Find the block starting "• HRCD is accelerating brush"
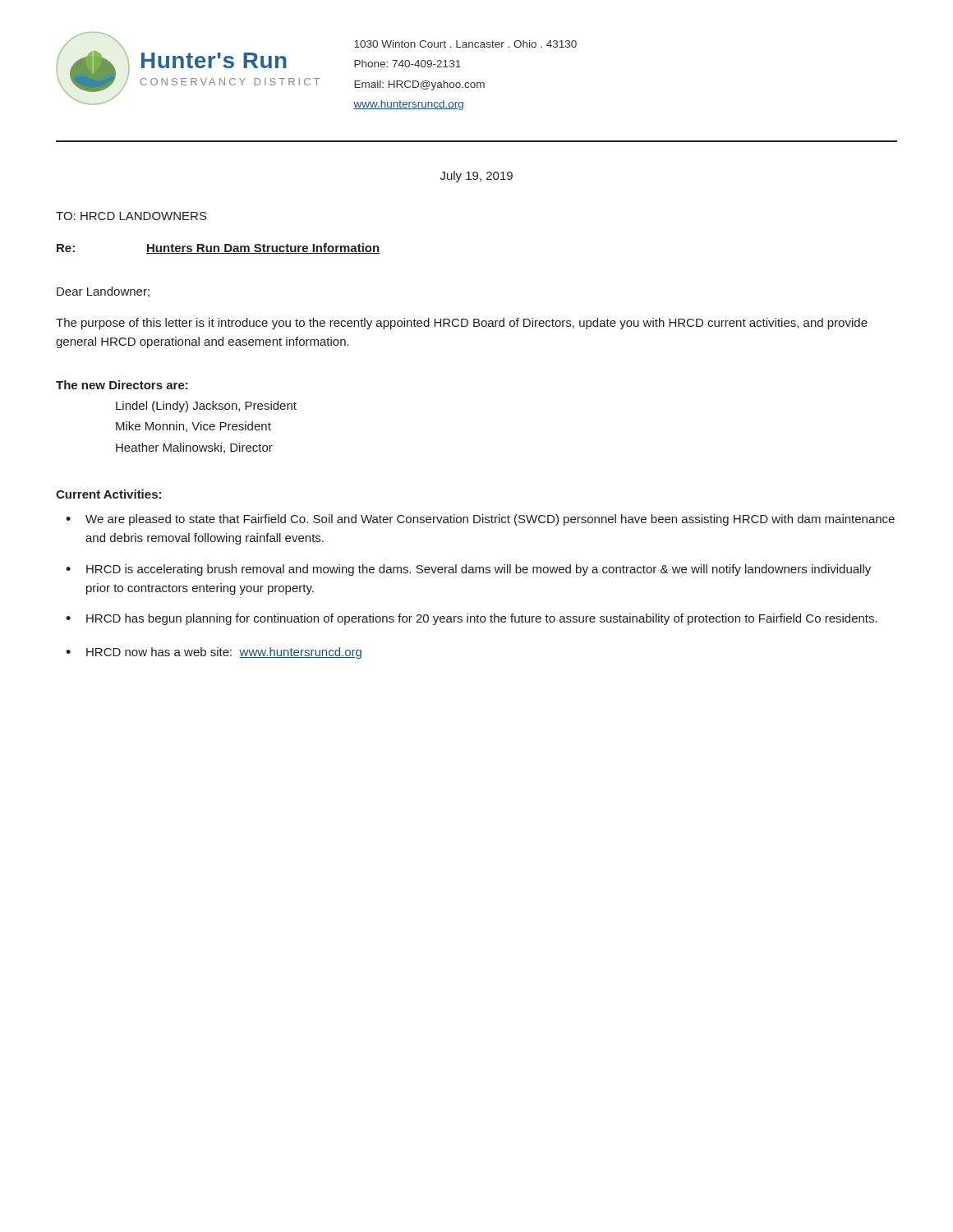Screen dimensions: 1232x953 point(481,578)
